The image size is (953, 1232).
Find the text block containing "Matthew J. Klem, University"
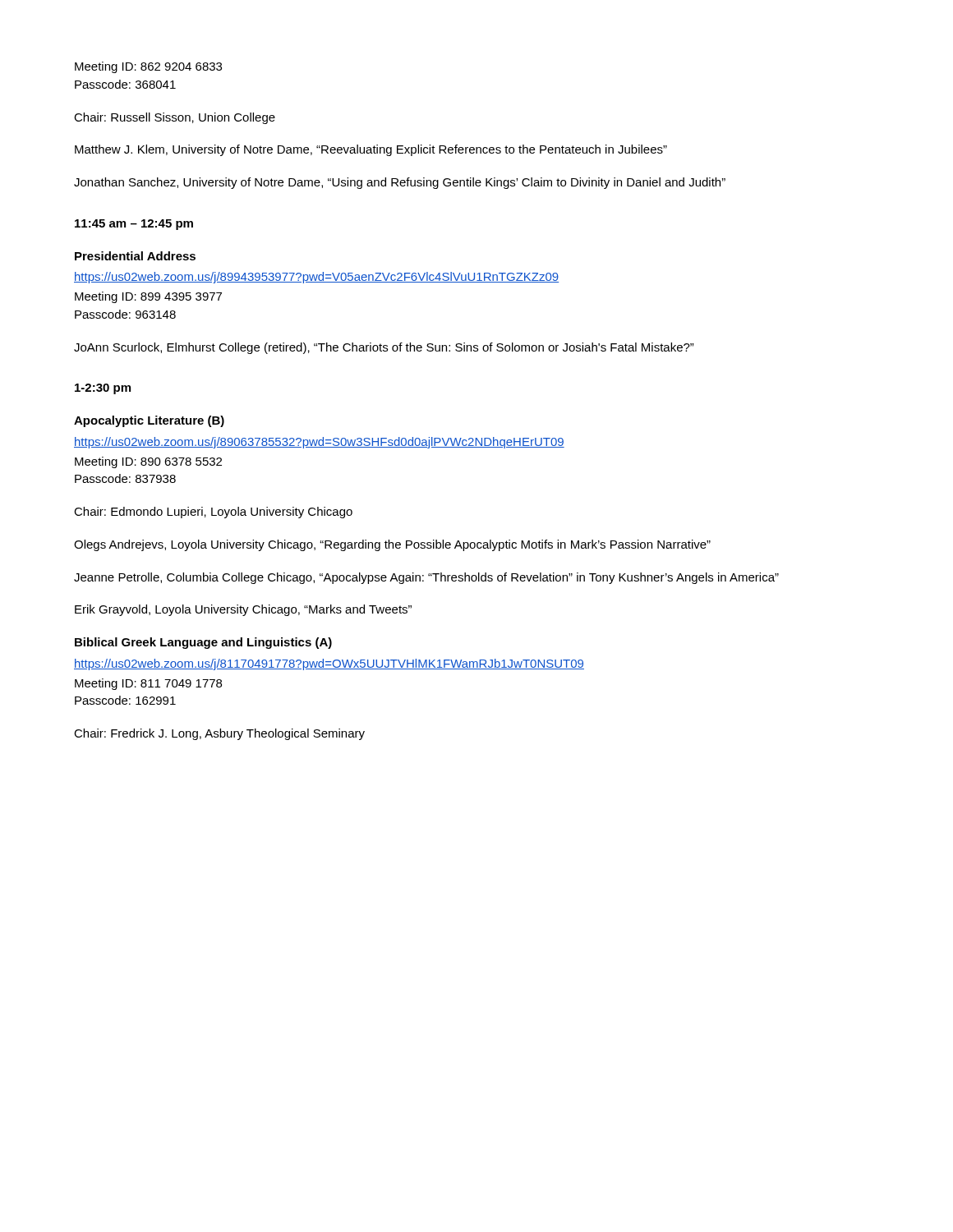pyautogui.click(x=476, y=150)
